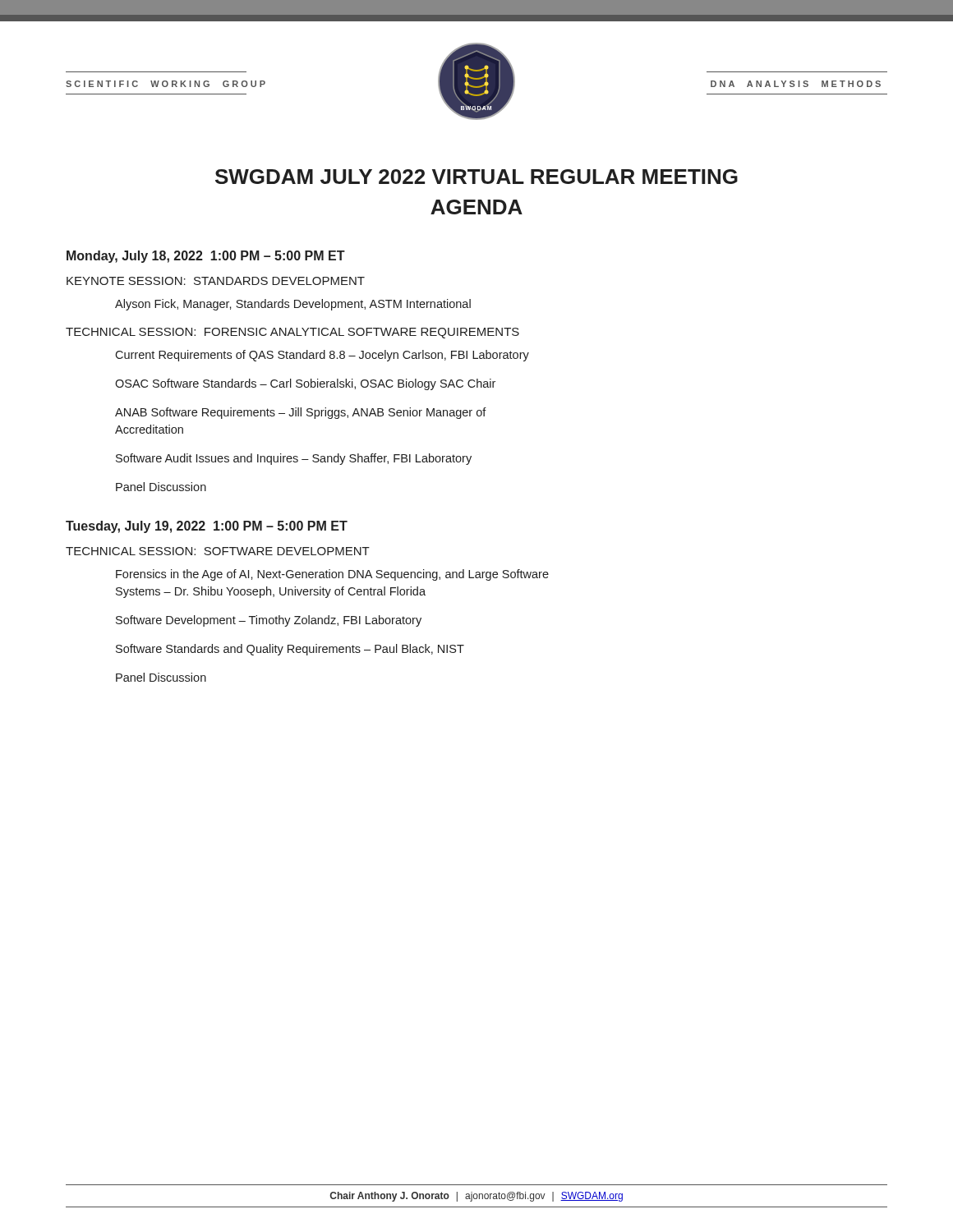Find the element starting "Current Requirements of QAS Standard 8.8"
The image size is (953, 1232).
(322, 355)
